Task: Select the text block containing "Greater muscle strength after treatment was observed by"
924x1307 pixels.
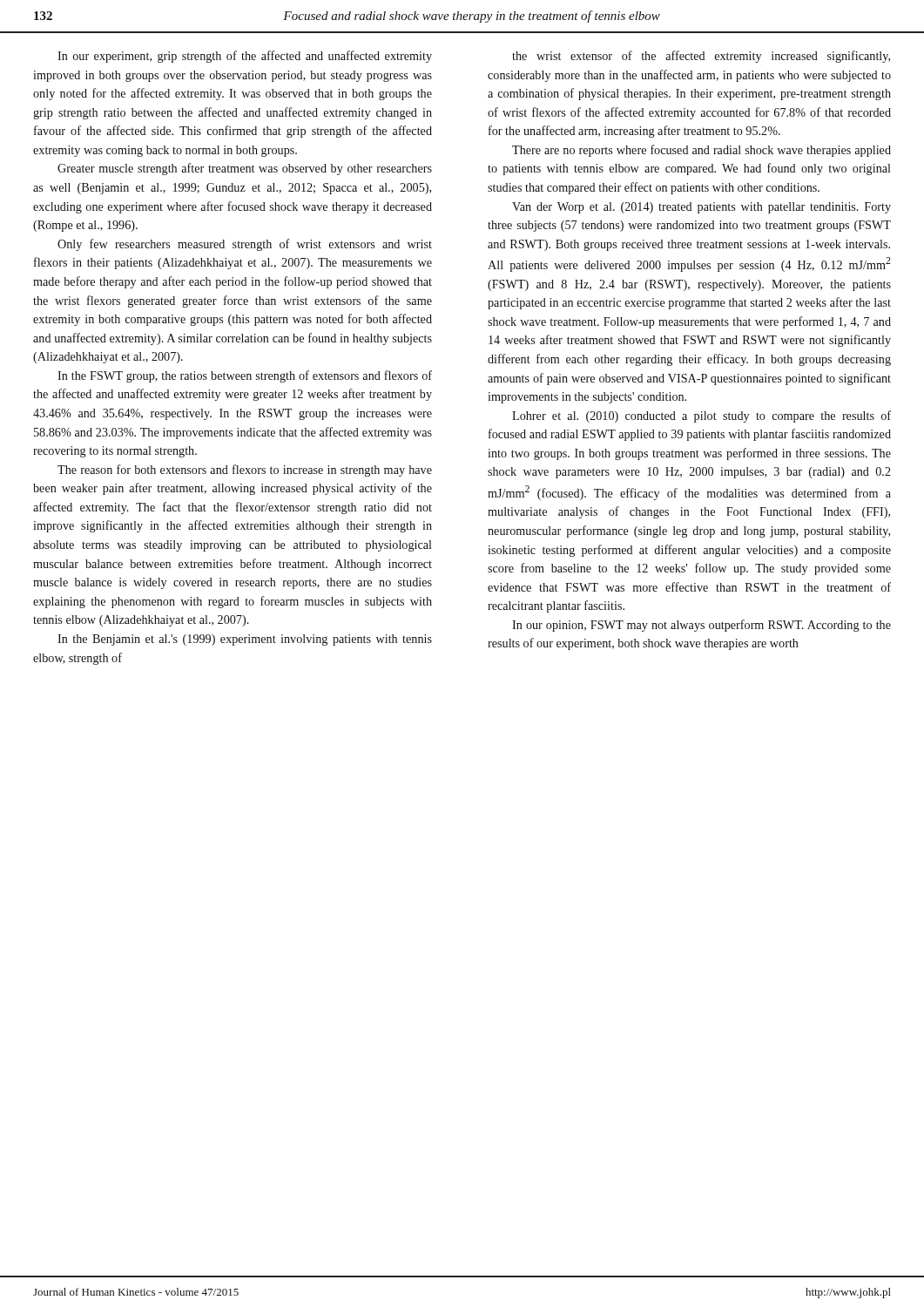Action: point(233,197)
